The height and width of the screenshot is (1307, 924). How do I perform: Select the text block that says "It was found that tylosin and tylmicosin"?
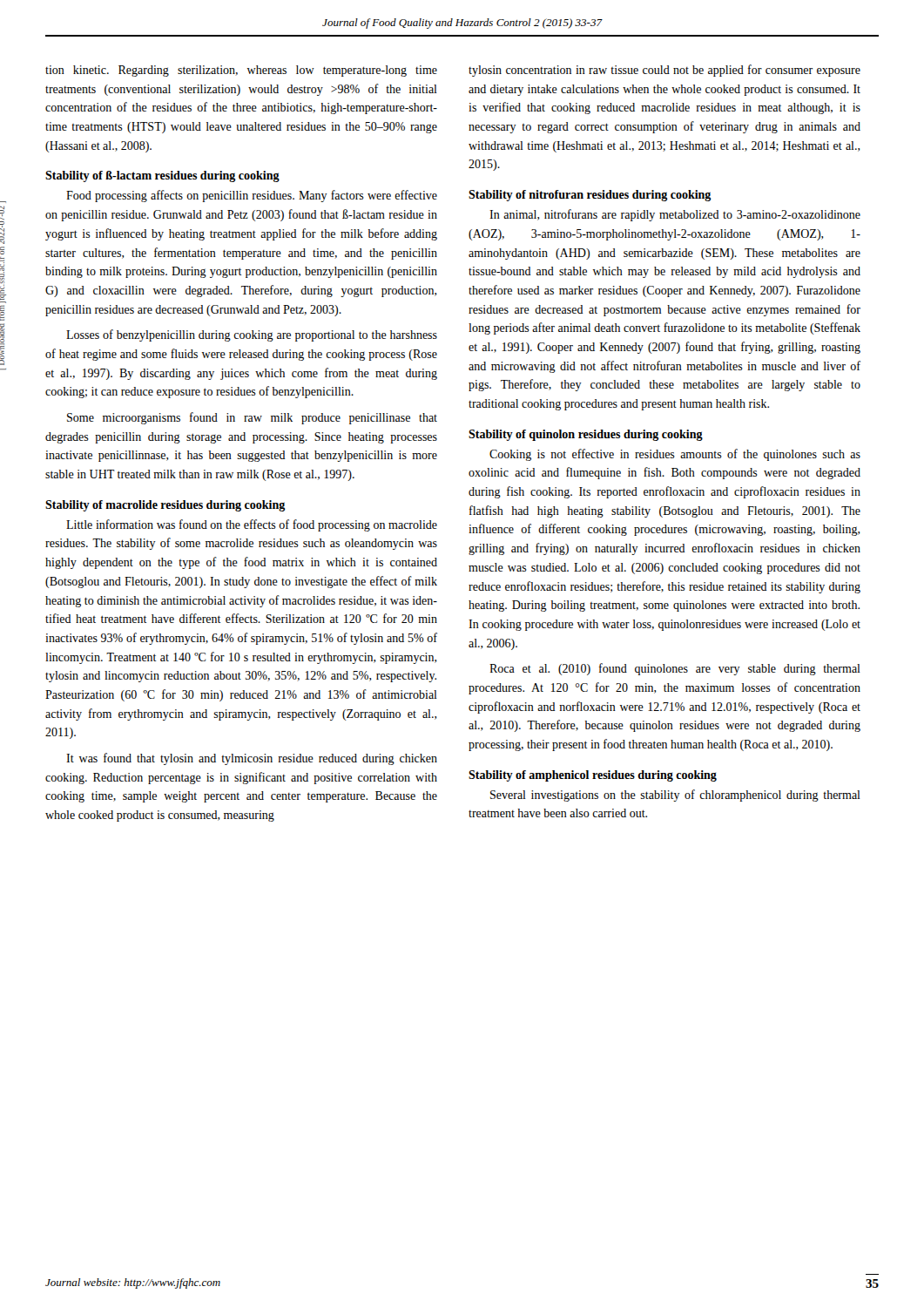click(241, 787)
